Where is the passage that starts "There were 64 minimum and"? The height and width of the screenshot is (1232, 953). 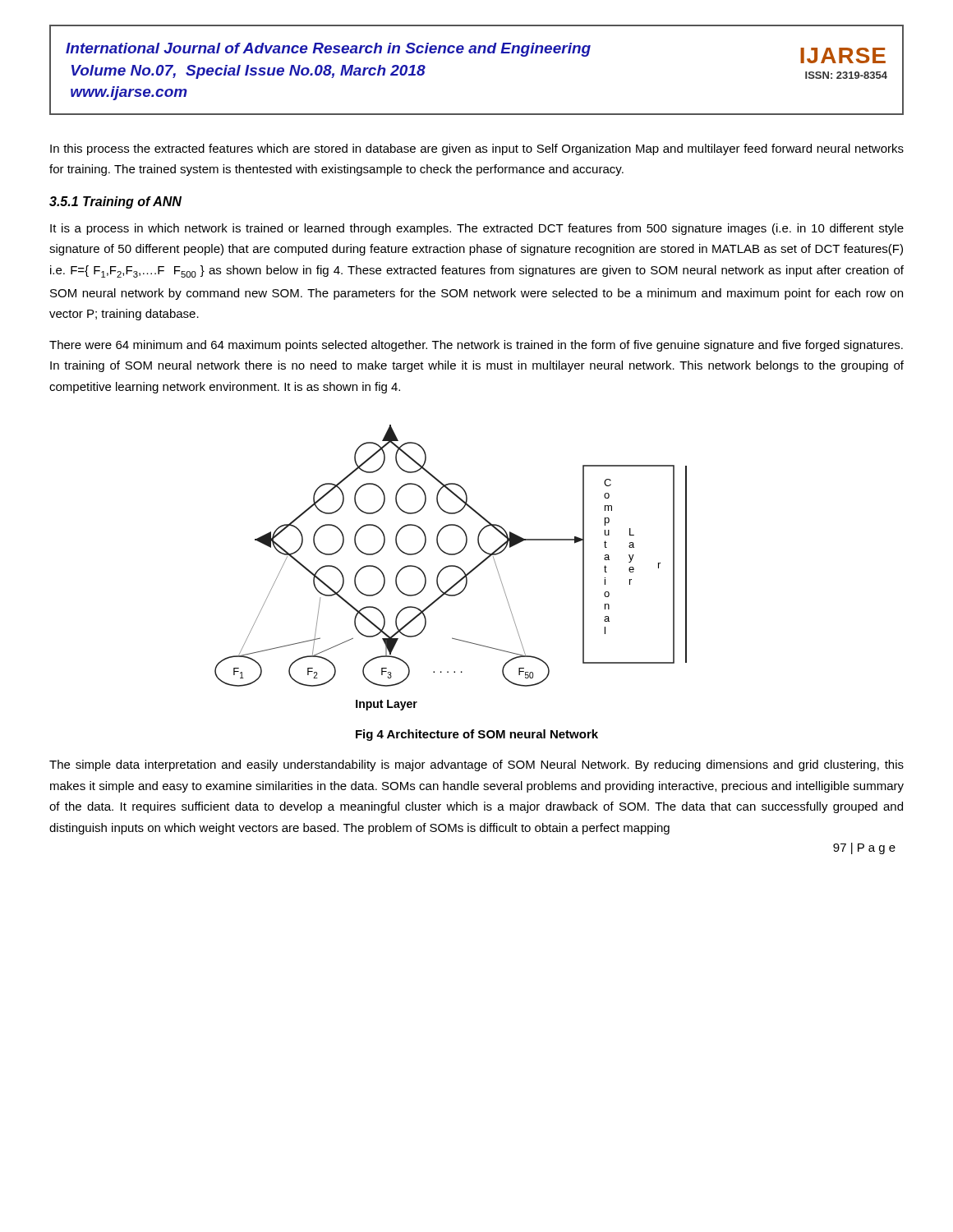476,365
